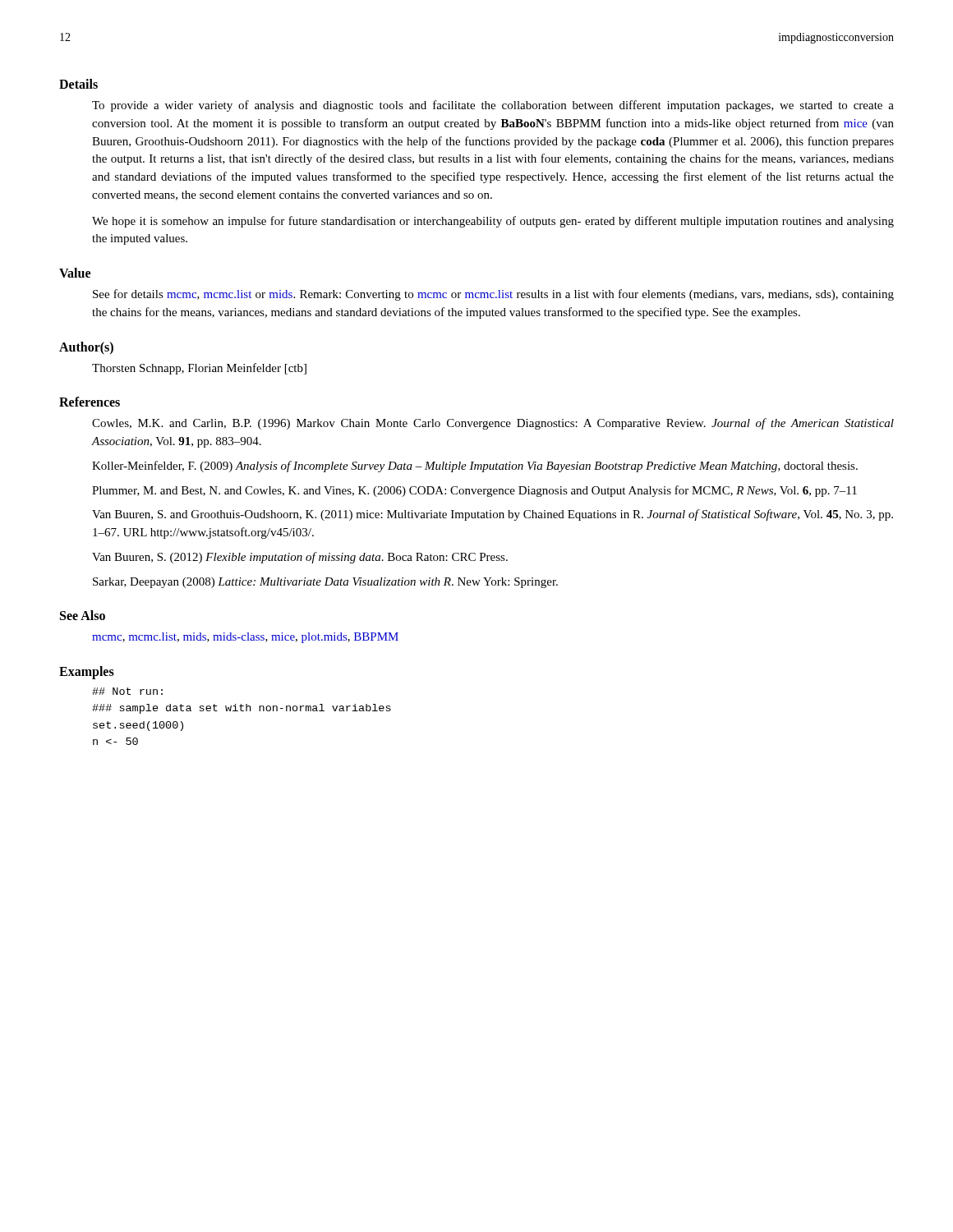
Task: Locate the block of text that opens with "We hope it is somehow"
Action: 493,229
